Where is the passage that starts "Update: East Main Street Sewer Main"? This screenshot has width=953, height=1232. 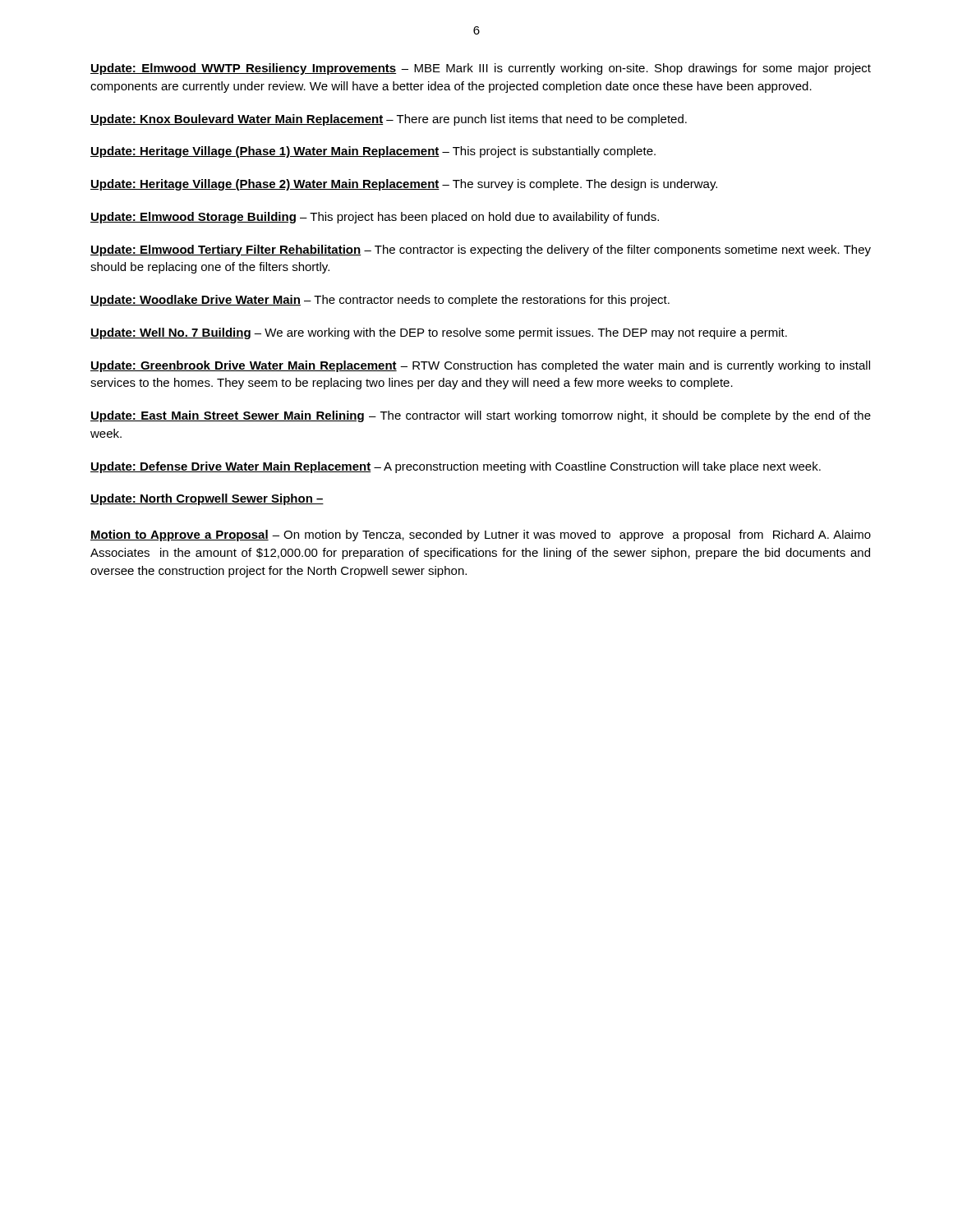481,424
